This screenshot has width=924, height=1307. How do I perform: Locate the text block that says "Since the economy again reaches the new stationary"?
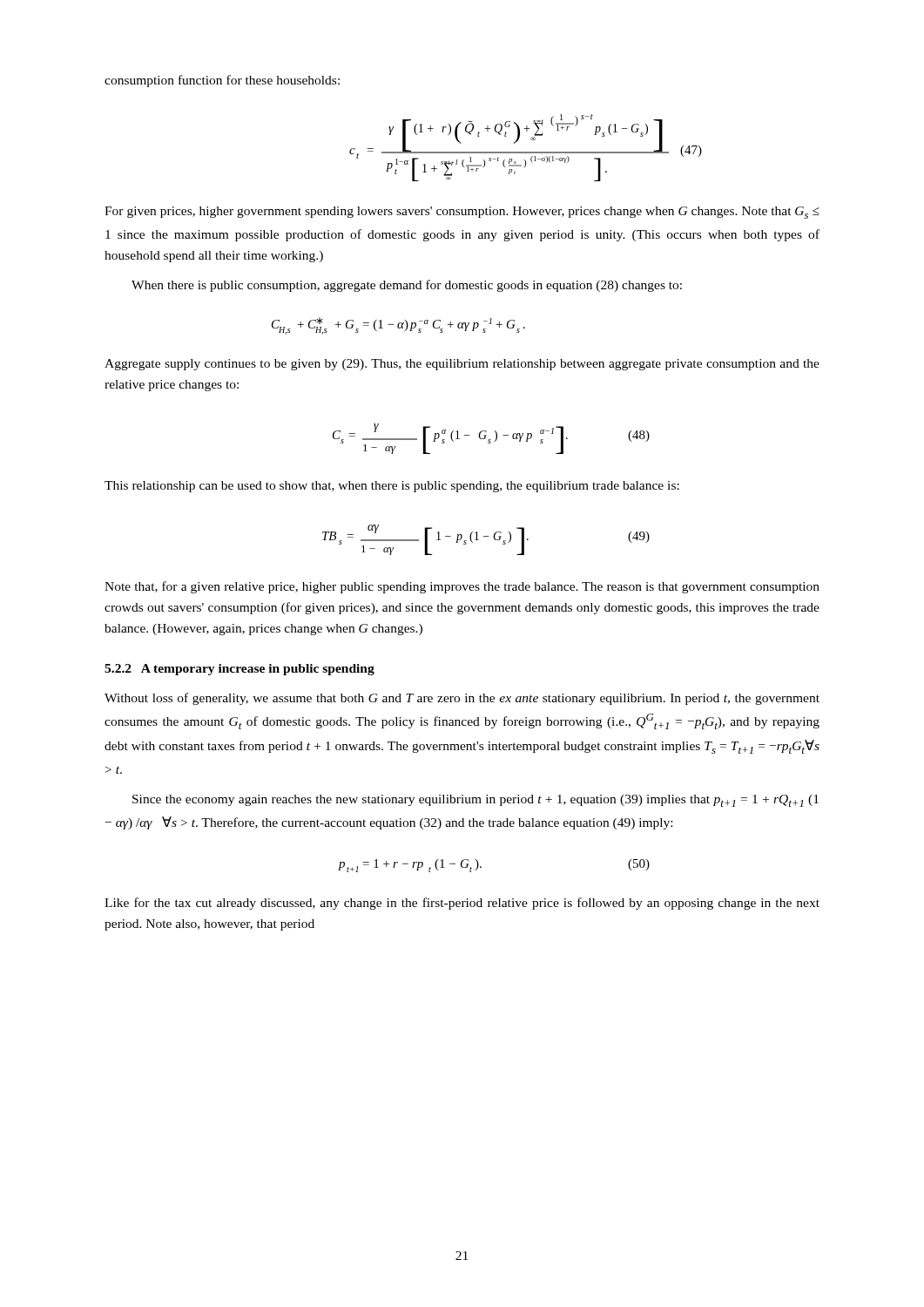click(x=462, y=811)
